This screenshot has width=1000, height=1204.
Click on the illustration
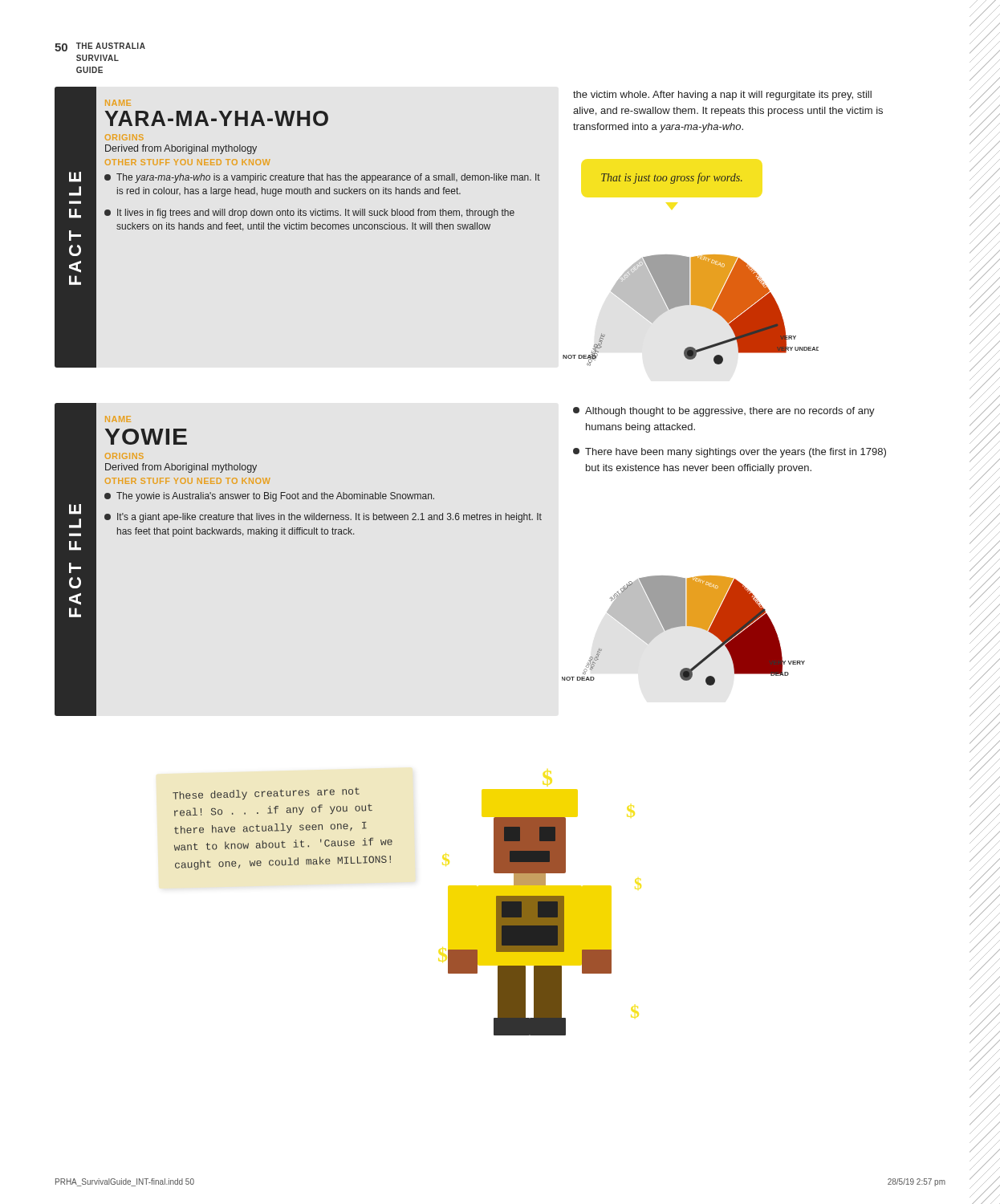click(x=530, y=905)
